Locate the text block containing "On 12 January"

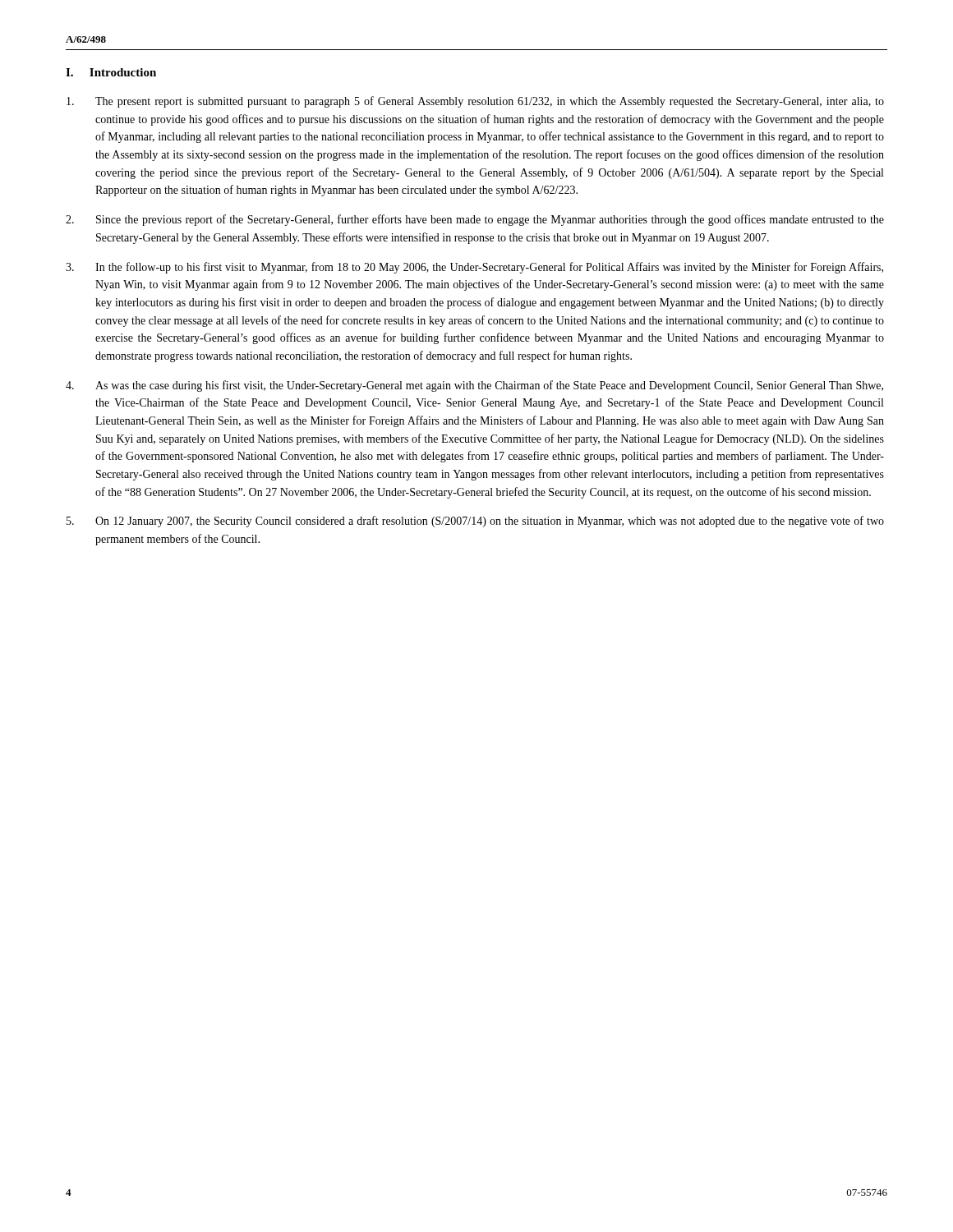click(475, 531)
